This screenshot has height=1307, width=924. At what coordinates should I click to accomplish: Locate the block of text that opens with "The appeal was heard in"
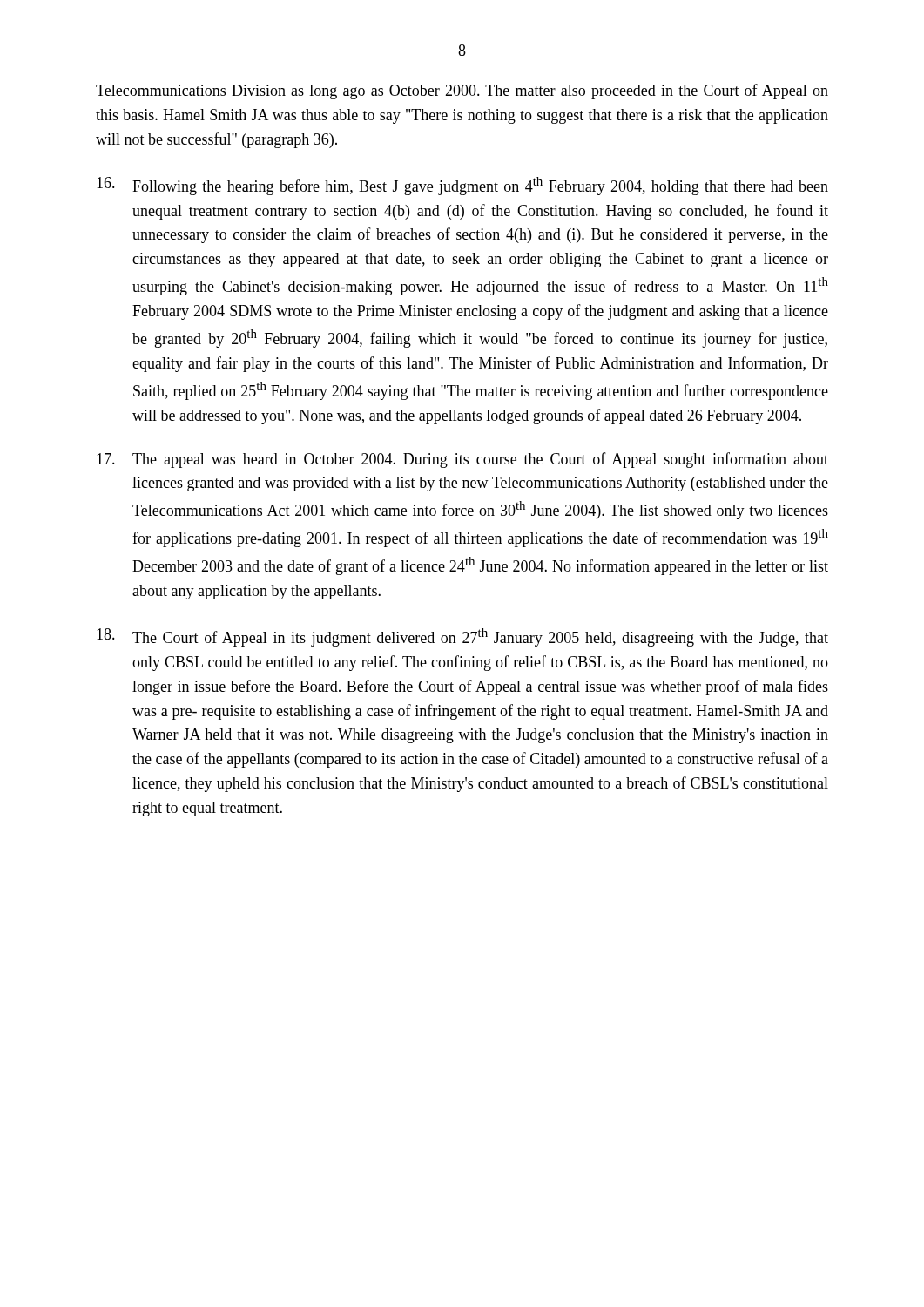tap(462, 526)
